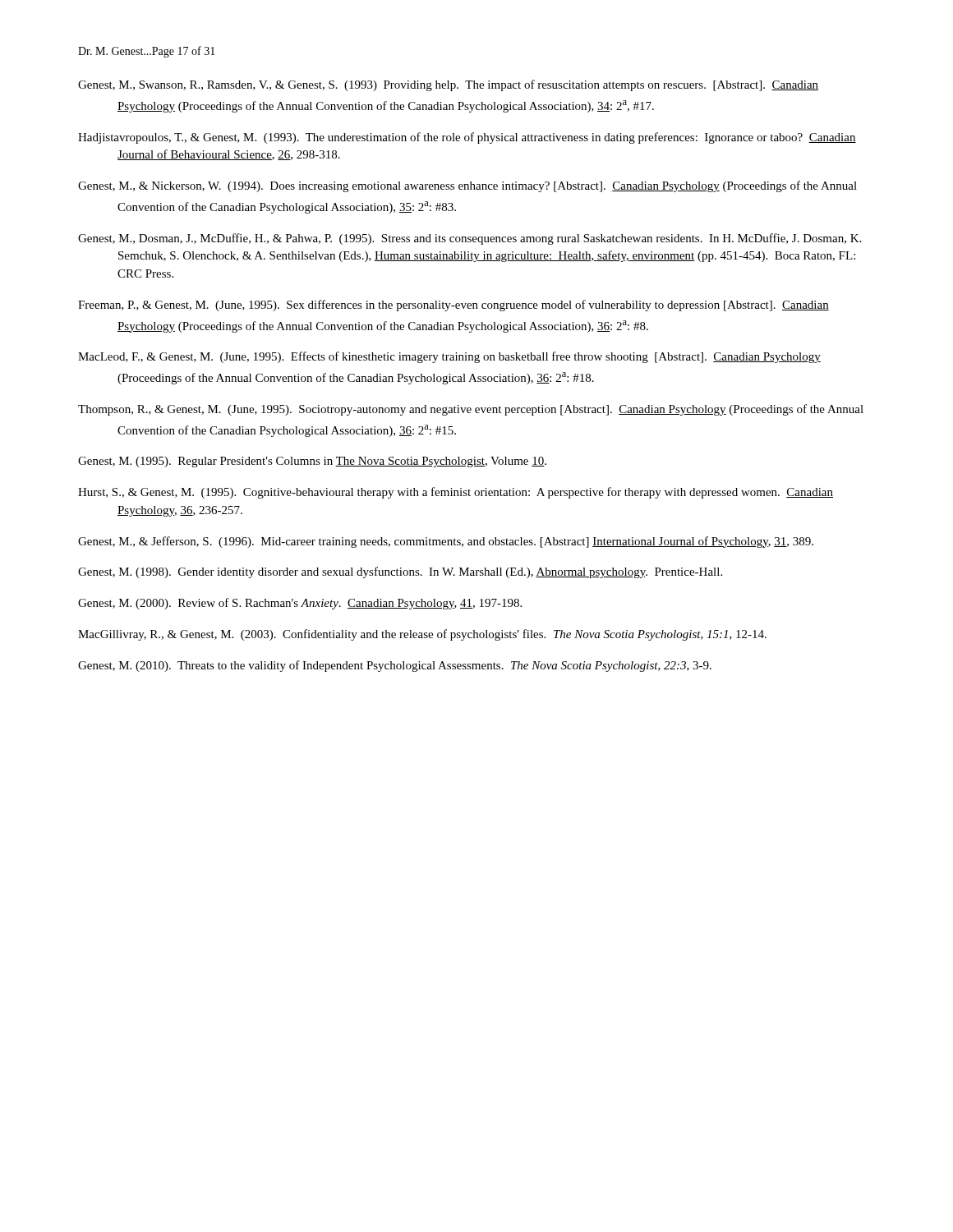Where is the passage that starts "Genest, M., & Jefferson, S. (1996)."?

click(x=446, y=541)
